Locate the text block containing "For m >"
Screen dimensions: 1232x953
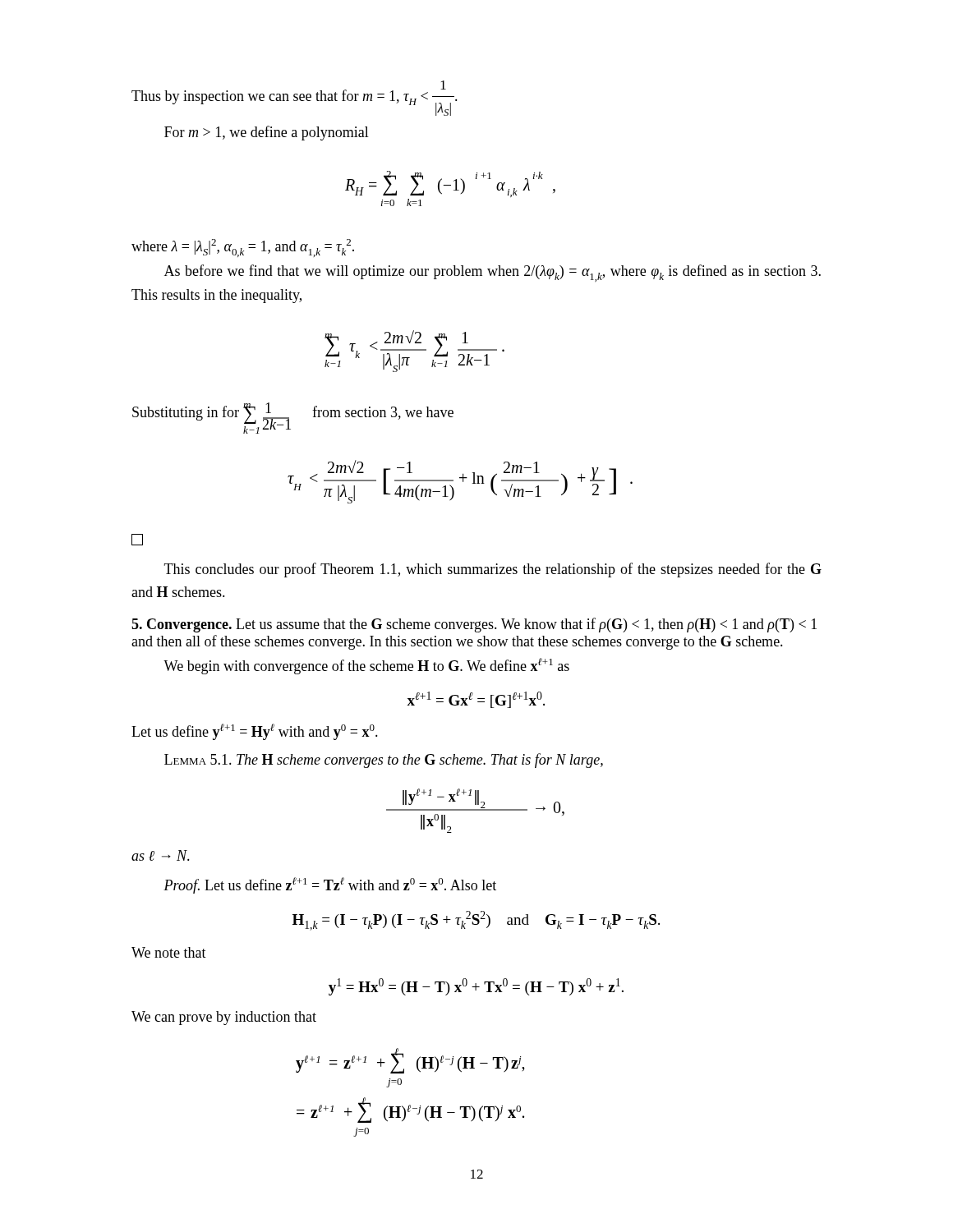coord(266,132)
